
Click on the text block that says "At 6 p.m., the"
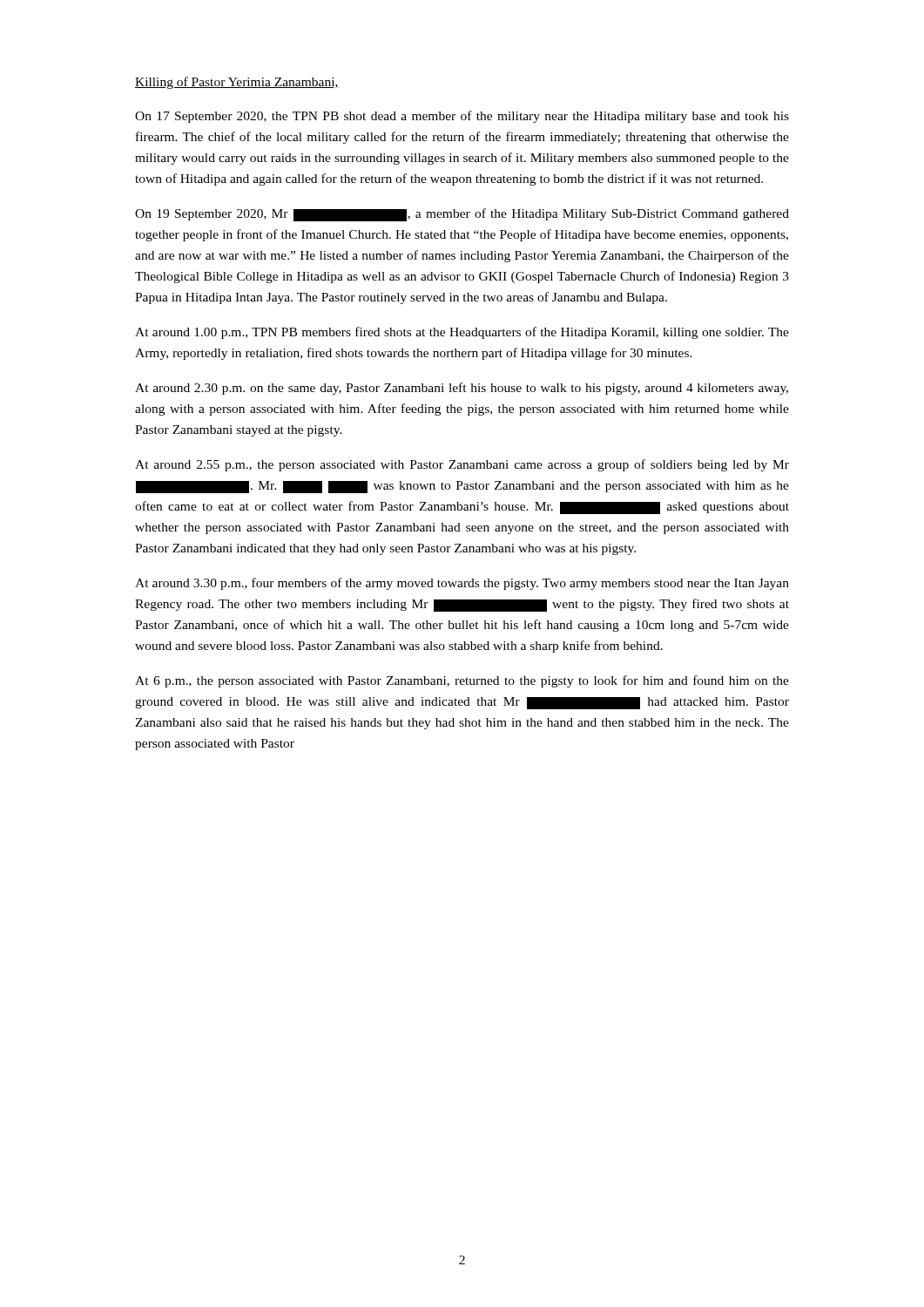[x=462, y=712]
